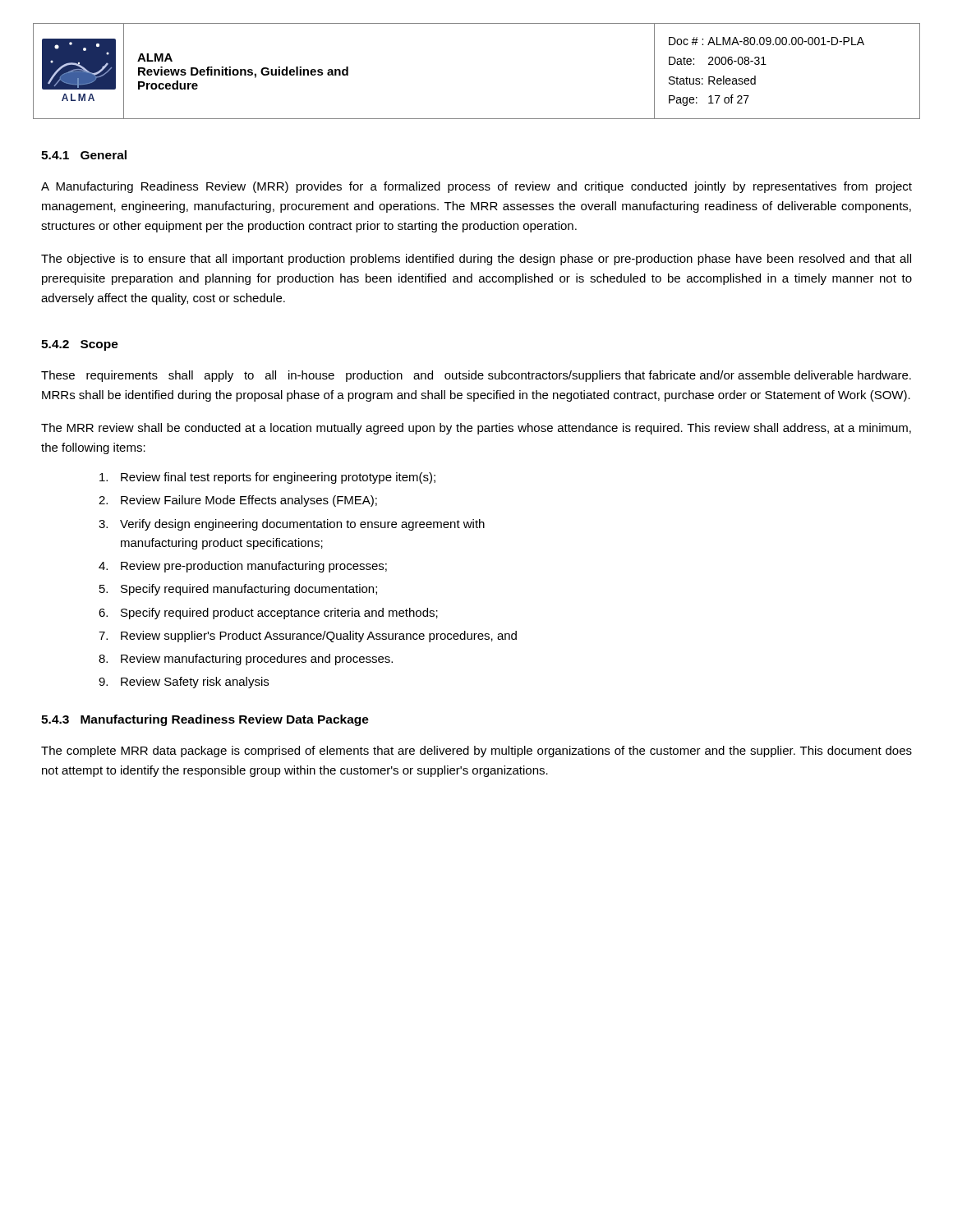Find "5.4.1 General" on this page
The image size is (953, 1232).
[84, 155]
